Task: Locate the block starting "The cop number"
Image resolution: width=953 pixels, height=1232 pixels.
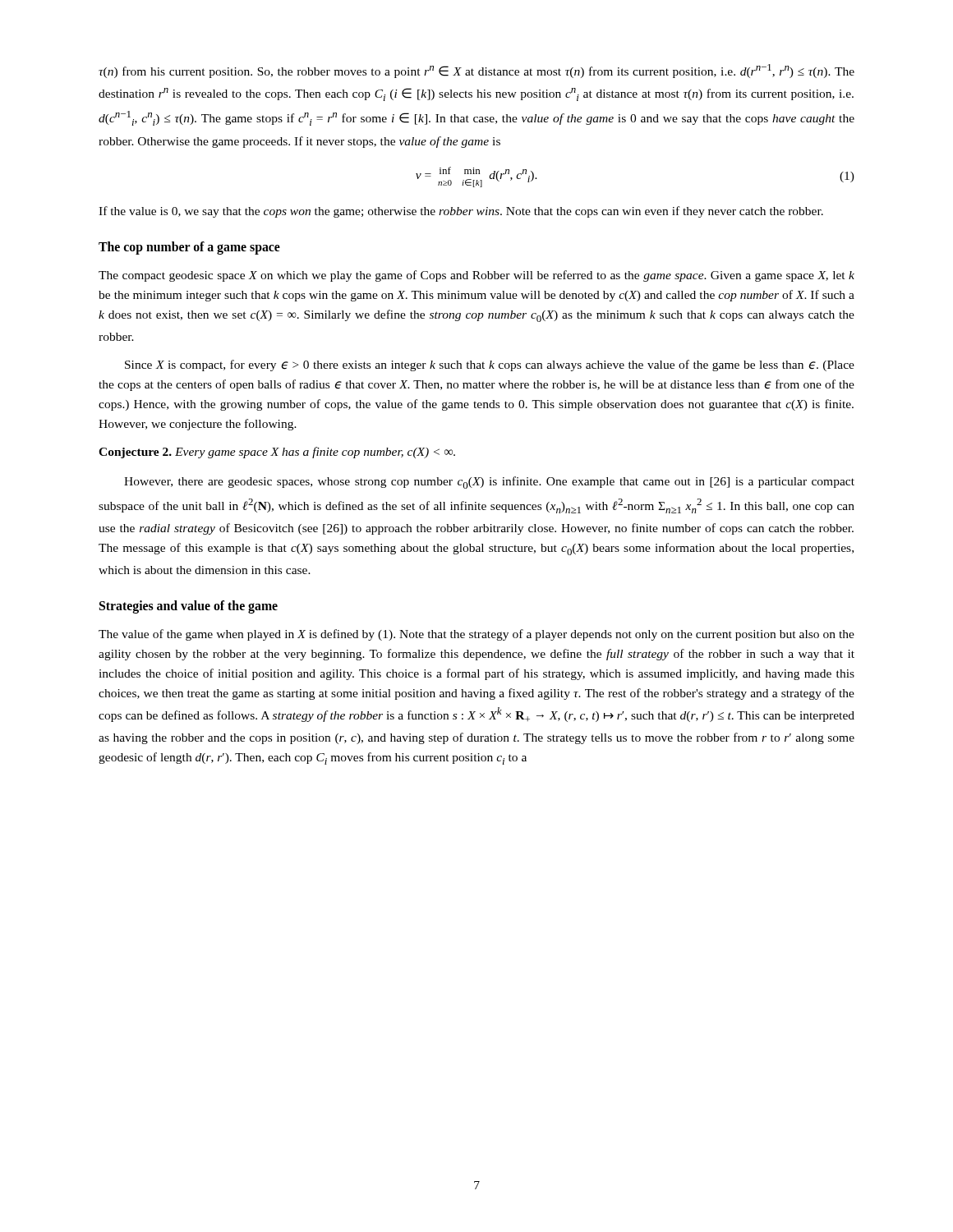Action: click(189, 248)
